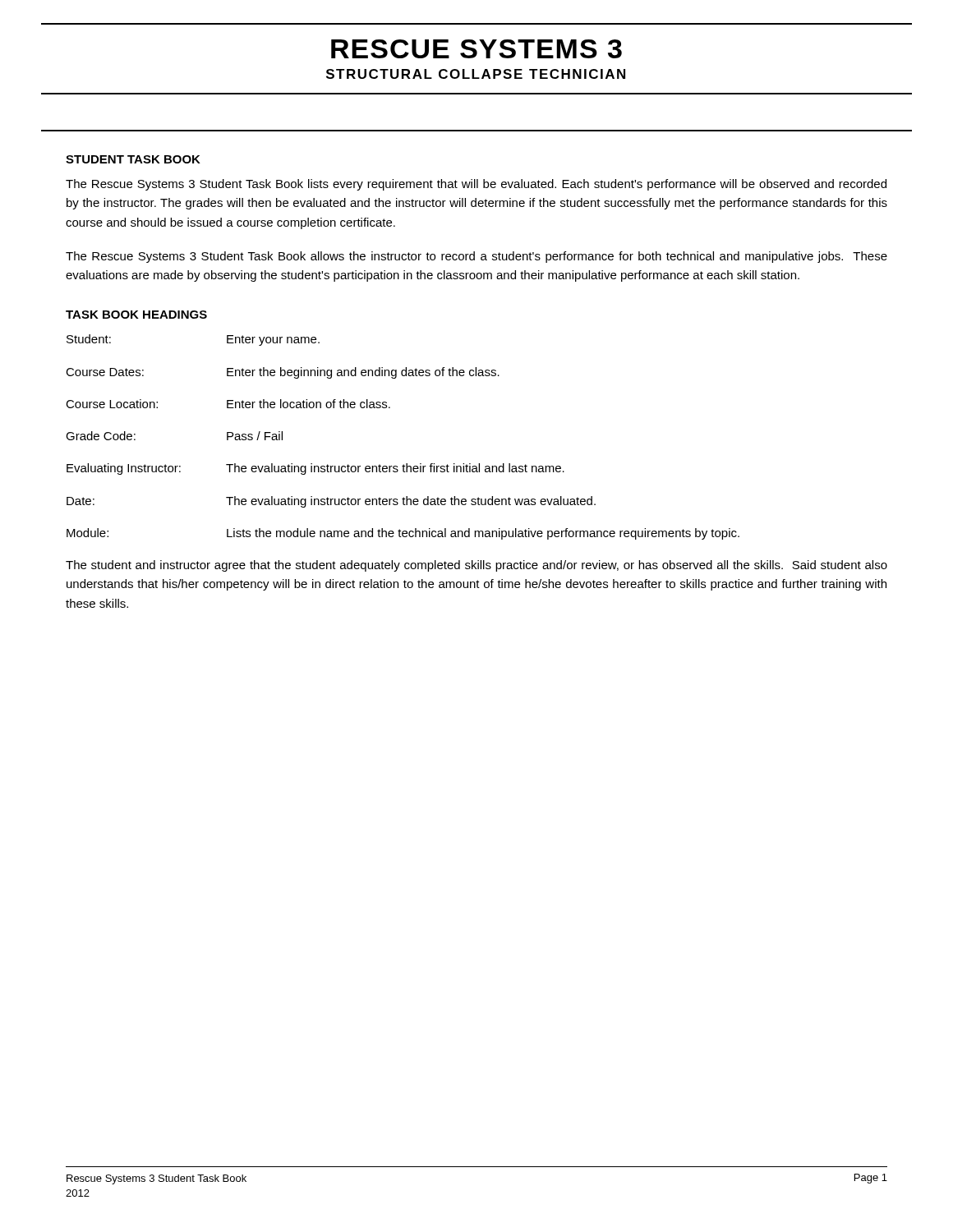Viewport: 953px width, 1232px height.
Task: Point to the region starting "Course Dates: Enter the beginning and ending"
Action: [476, 371]
